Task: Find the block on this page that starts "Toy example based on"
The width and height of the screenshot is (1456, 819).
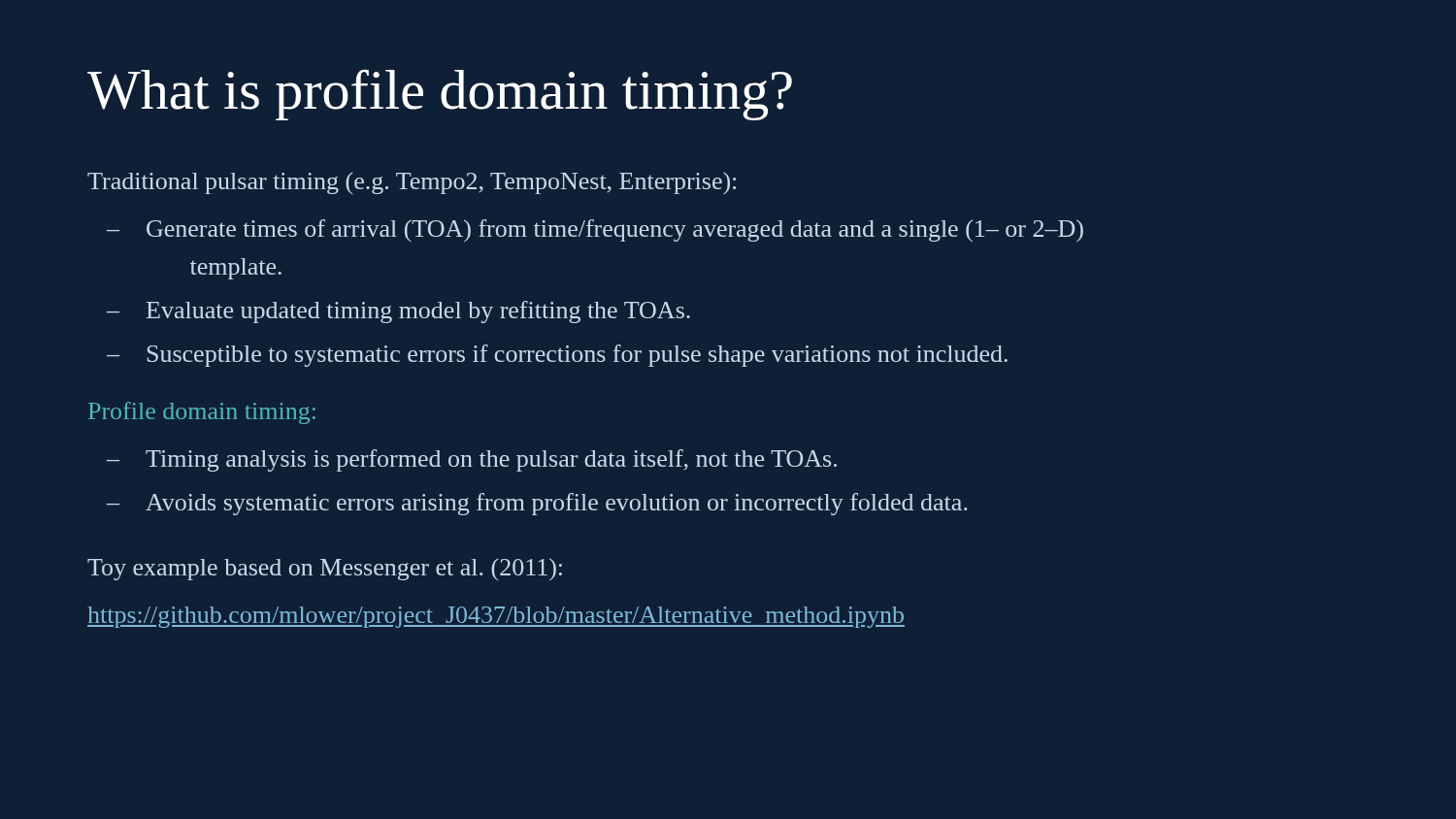Action: [325, 569]
